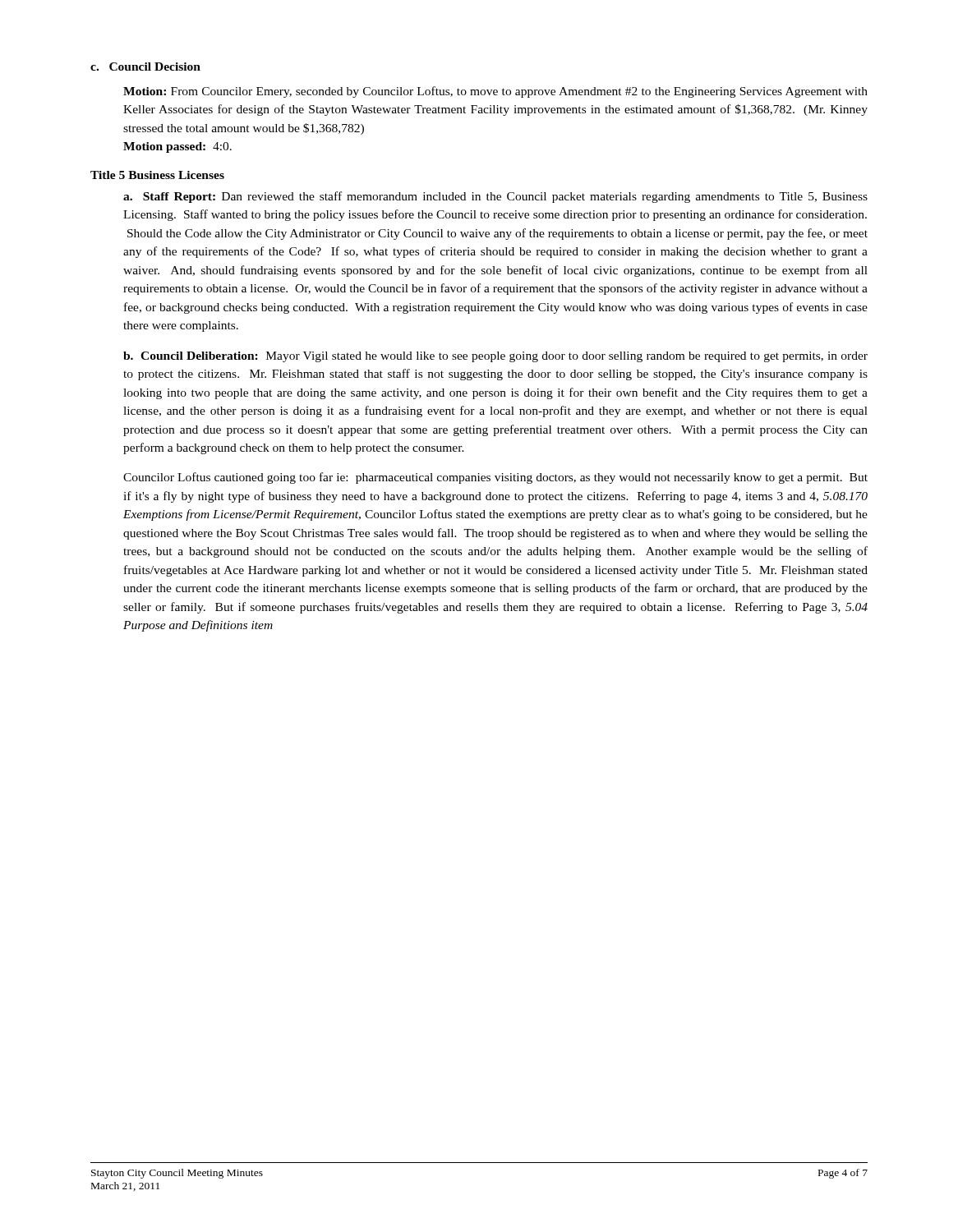Find the text block with the text "Motion: From Councilor Emery, seconded by"
Viewport: 958px width, 1232px height.
coord(495,119)
